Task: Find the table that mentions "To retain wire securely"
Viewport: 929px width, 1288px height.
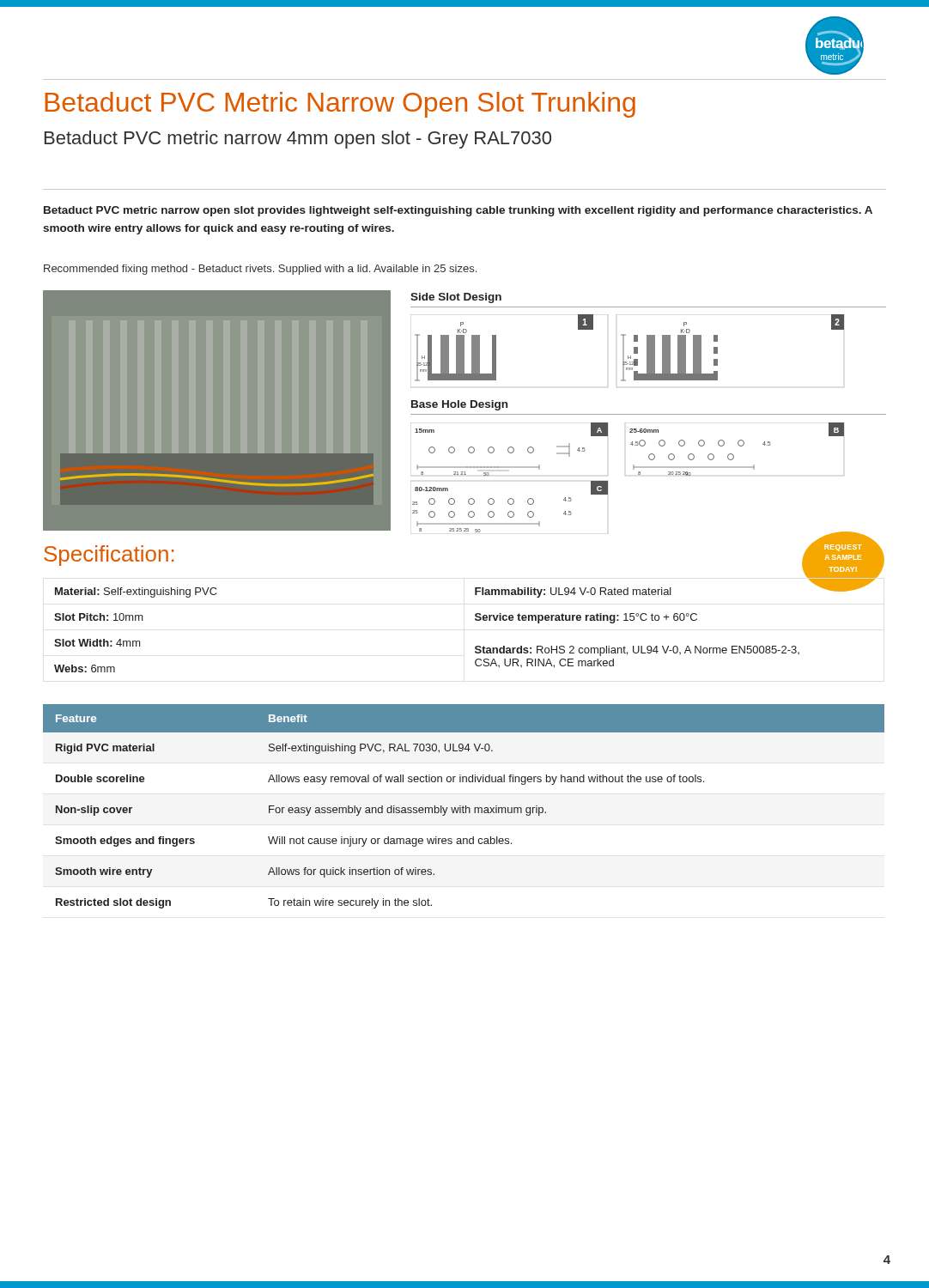Action: [464, 811]
